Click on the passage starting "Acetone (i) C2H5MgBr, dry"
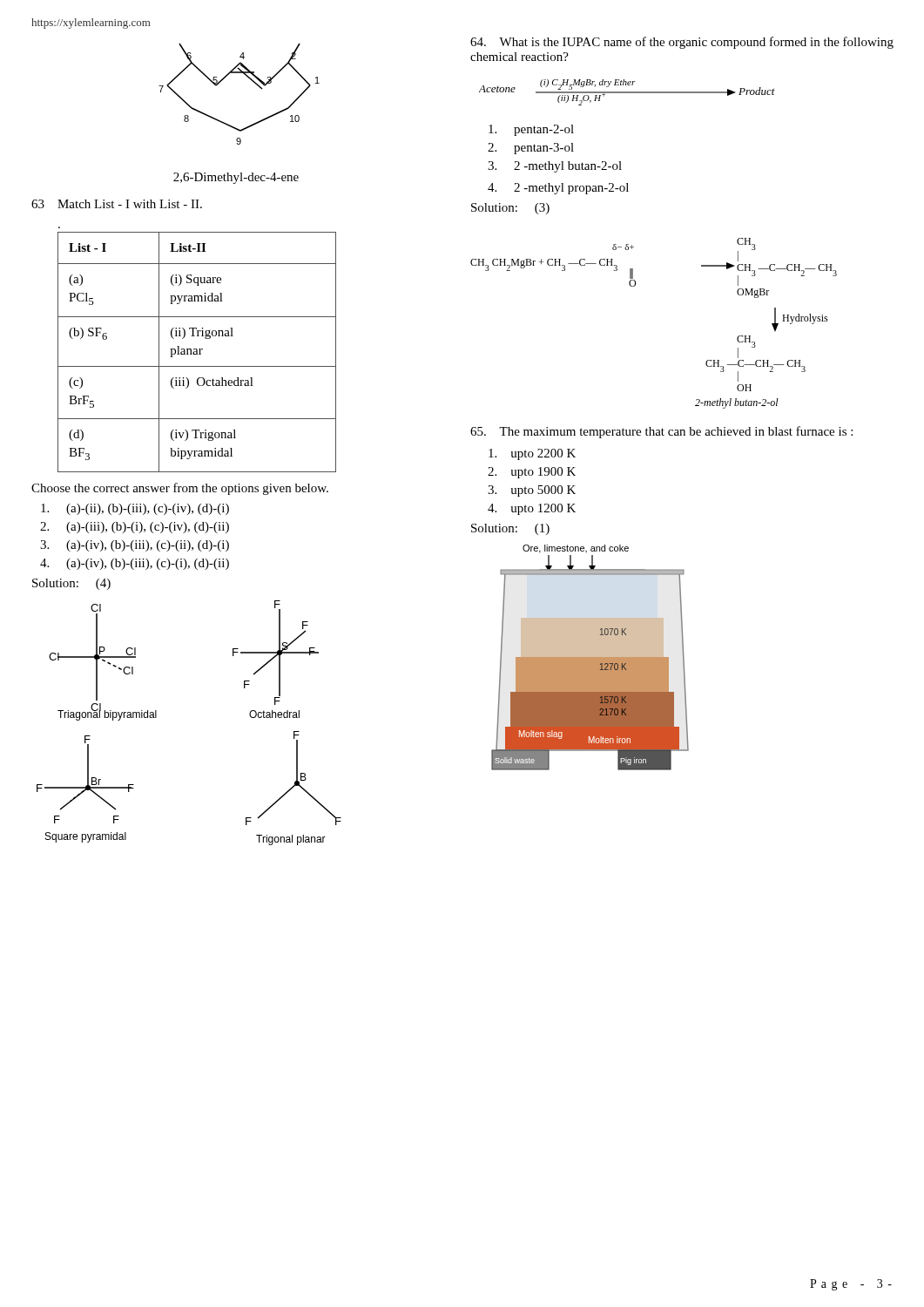This screenshot has height=1307, width=924. click(x=640, y=90)
